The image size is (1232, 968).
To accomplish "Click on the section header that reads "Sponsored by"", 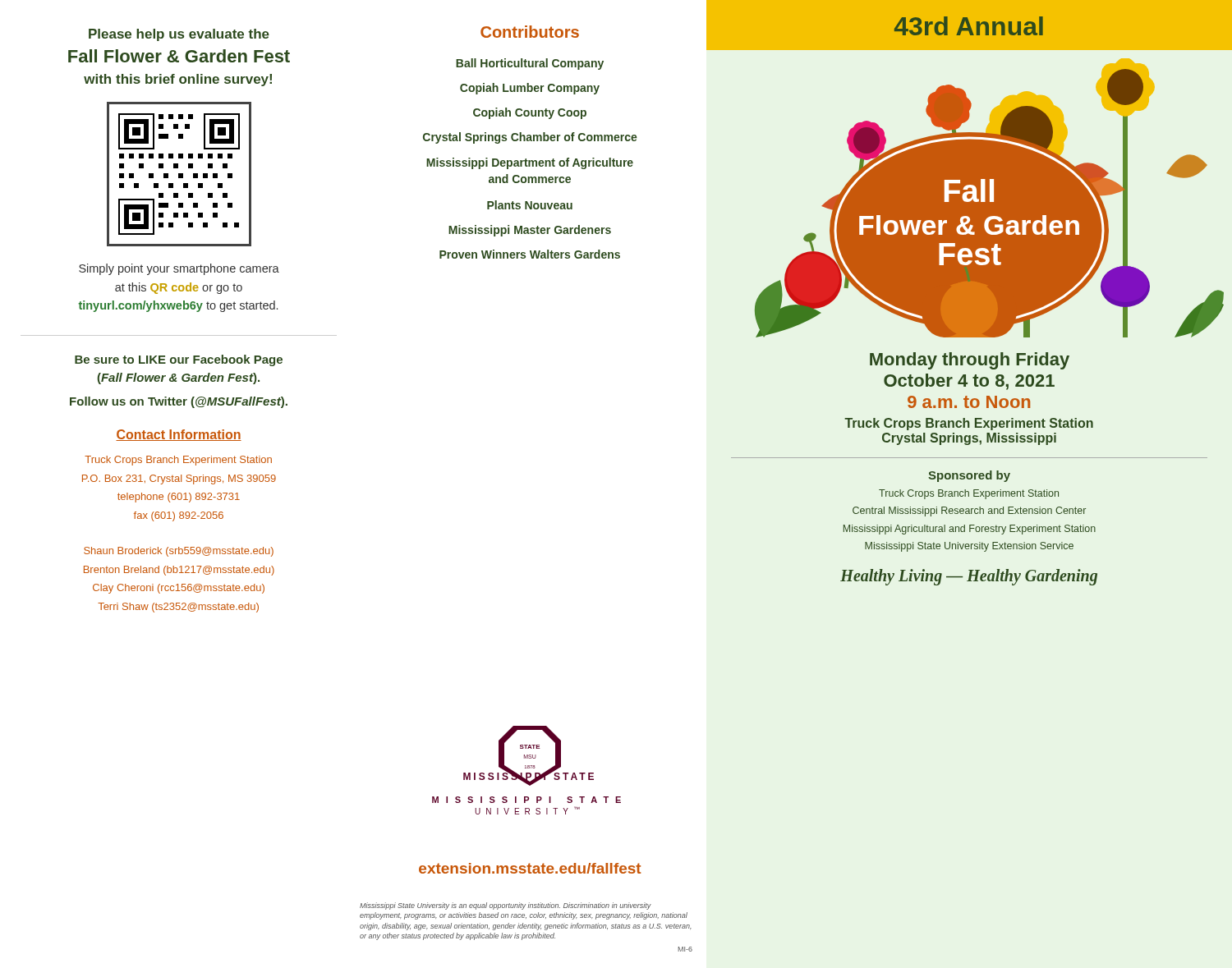I will click(x=969, y=475).
